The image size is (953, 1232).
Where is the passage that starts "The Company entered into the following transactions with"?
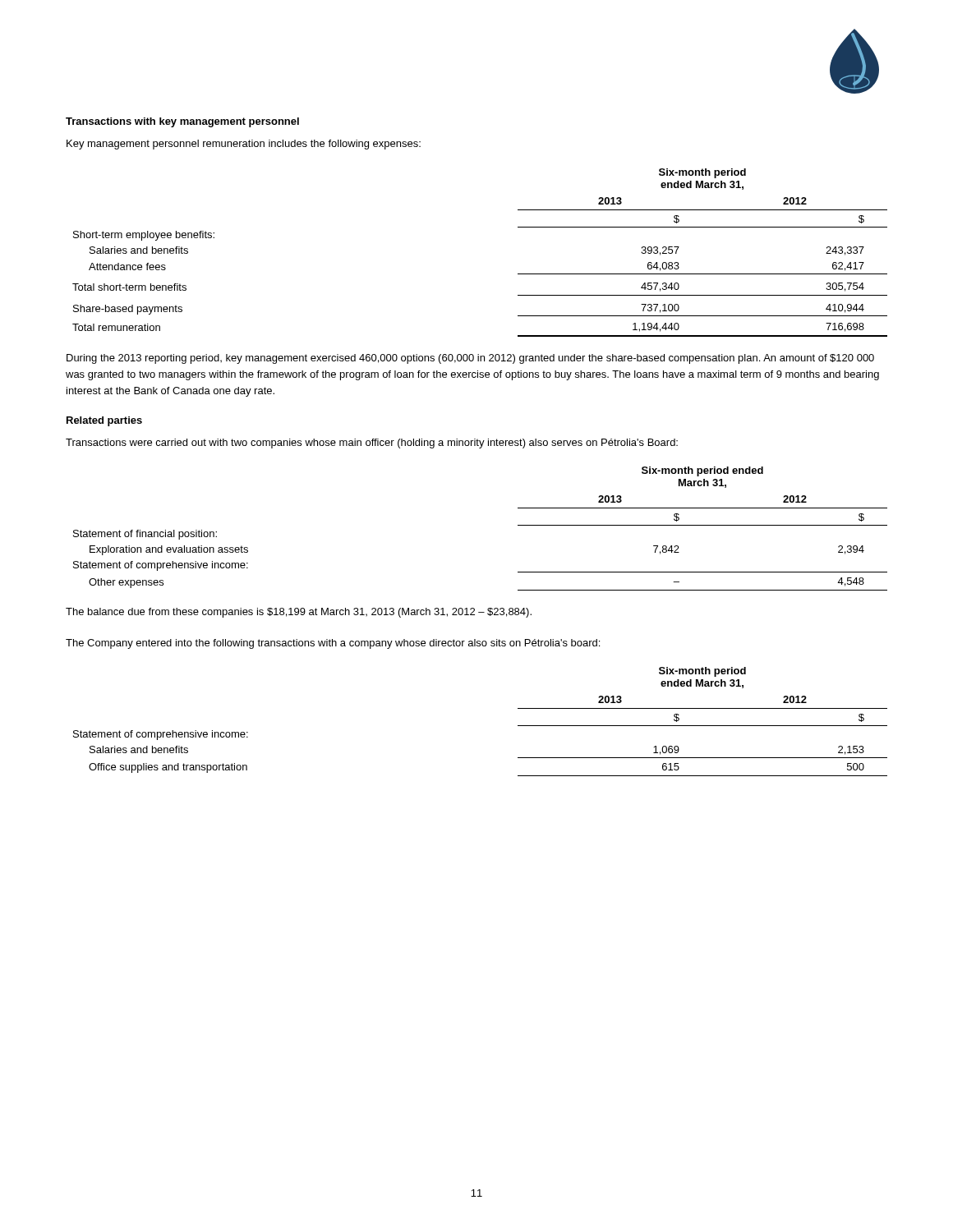point(333,643)
